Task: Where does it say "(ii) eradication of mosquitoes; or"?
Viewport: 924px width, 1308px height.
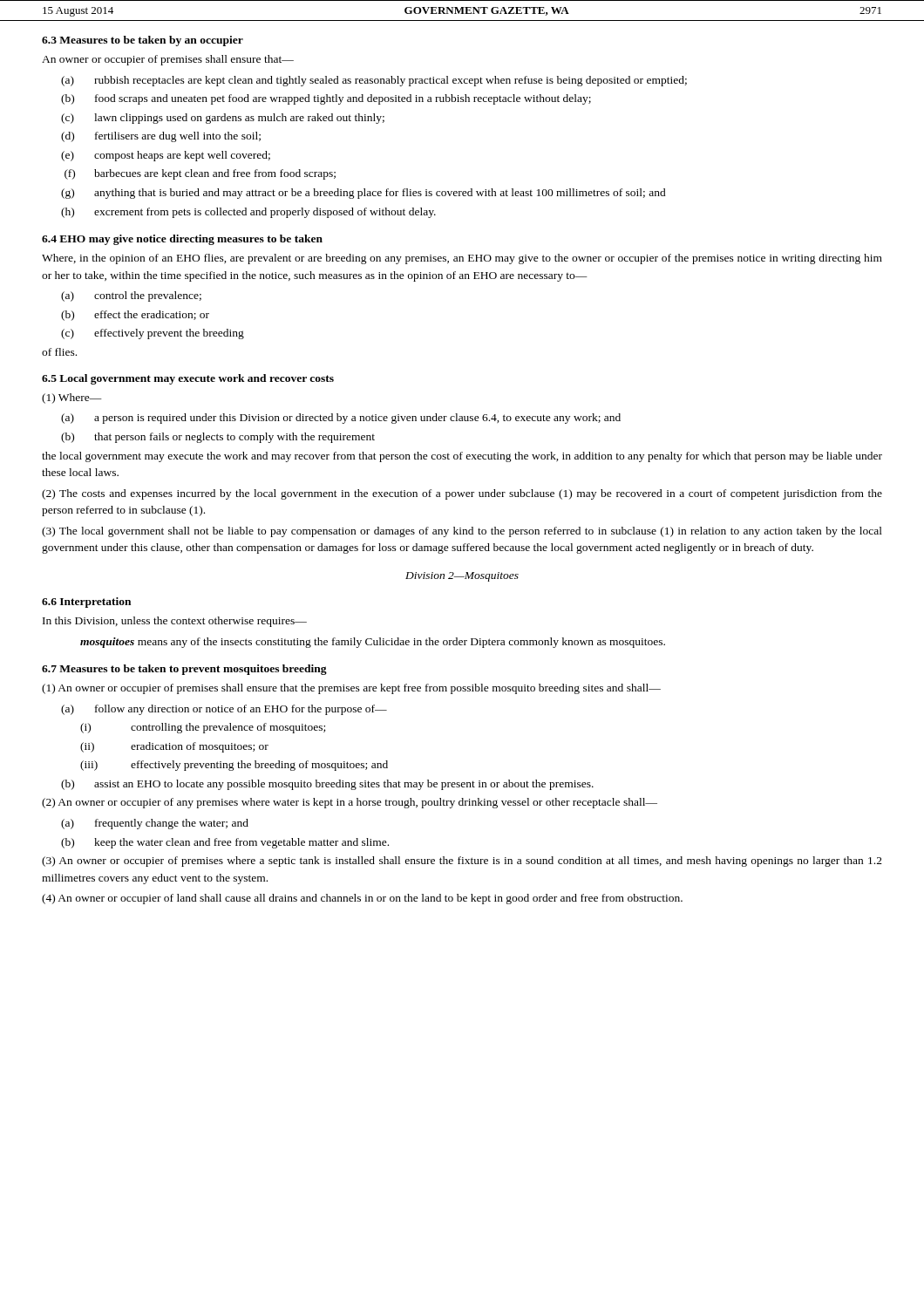Action: tap(174, 747)
